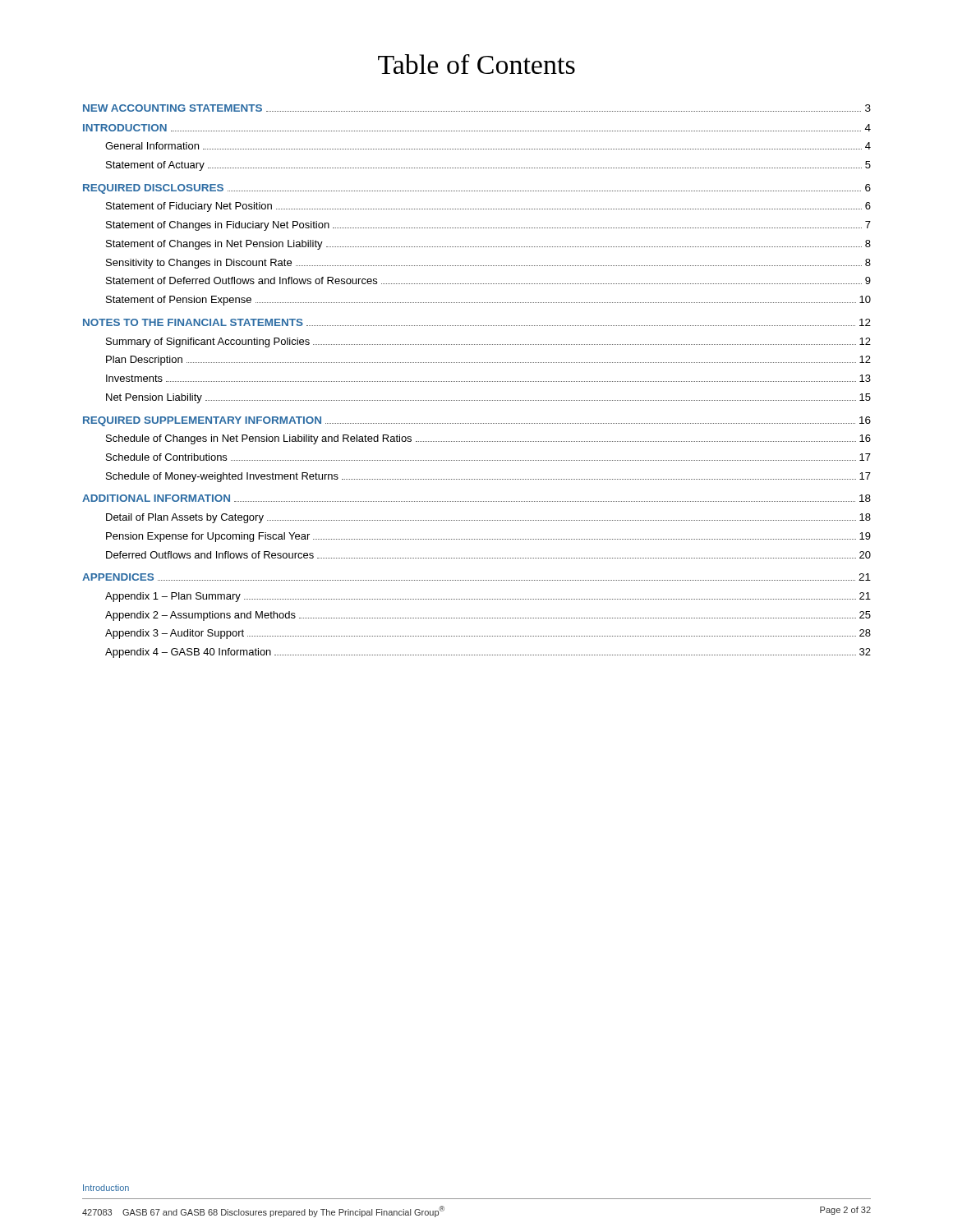953x1232 pixels.
Task: Select the list item with the text "Statement of Fiduciary Net Position"
Action: 488,207
